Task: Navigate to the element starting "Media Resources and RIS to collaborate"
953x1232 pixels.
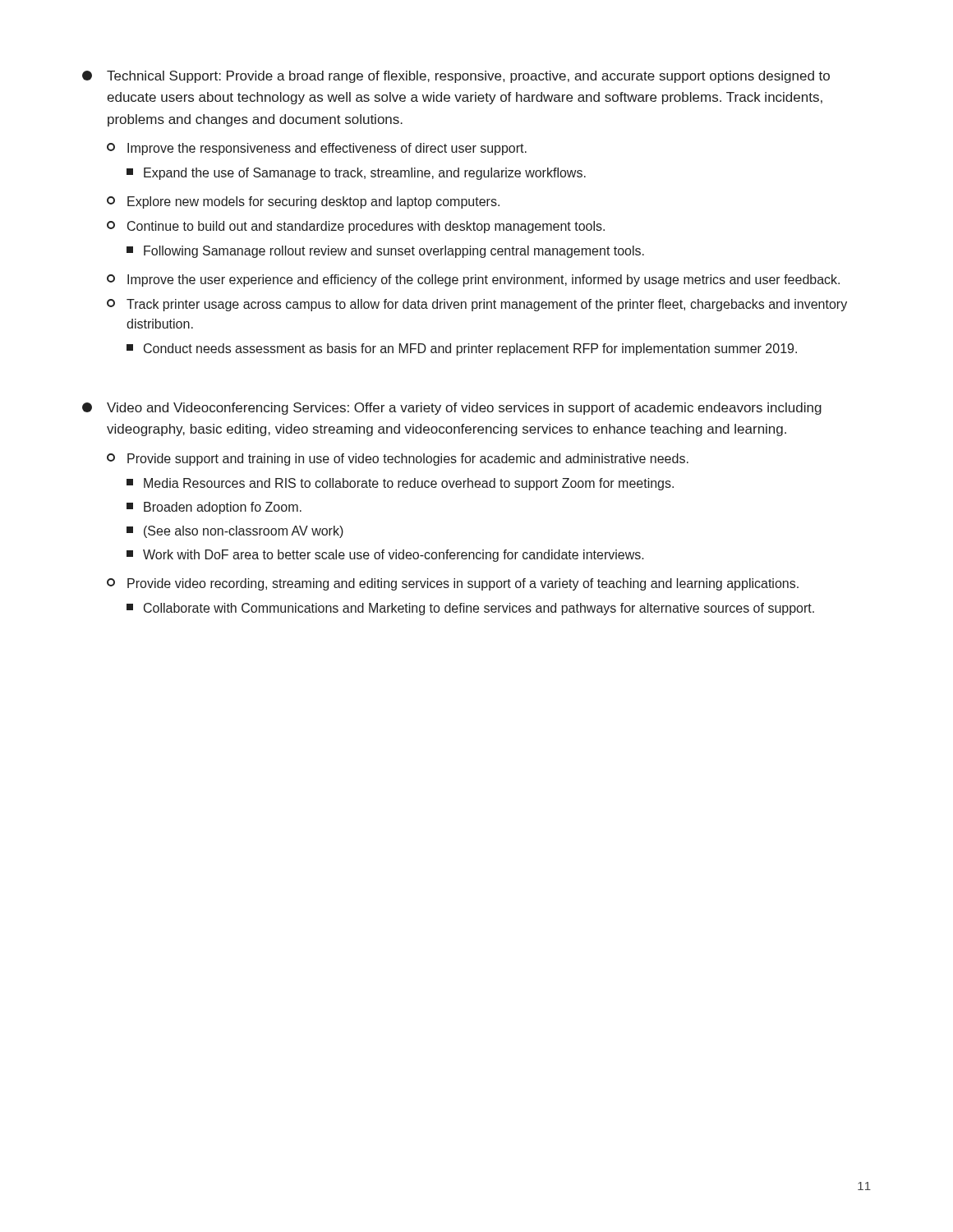Action: tap(499, 484)
